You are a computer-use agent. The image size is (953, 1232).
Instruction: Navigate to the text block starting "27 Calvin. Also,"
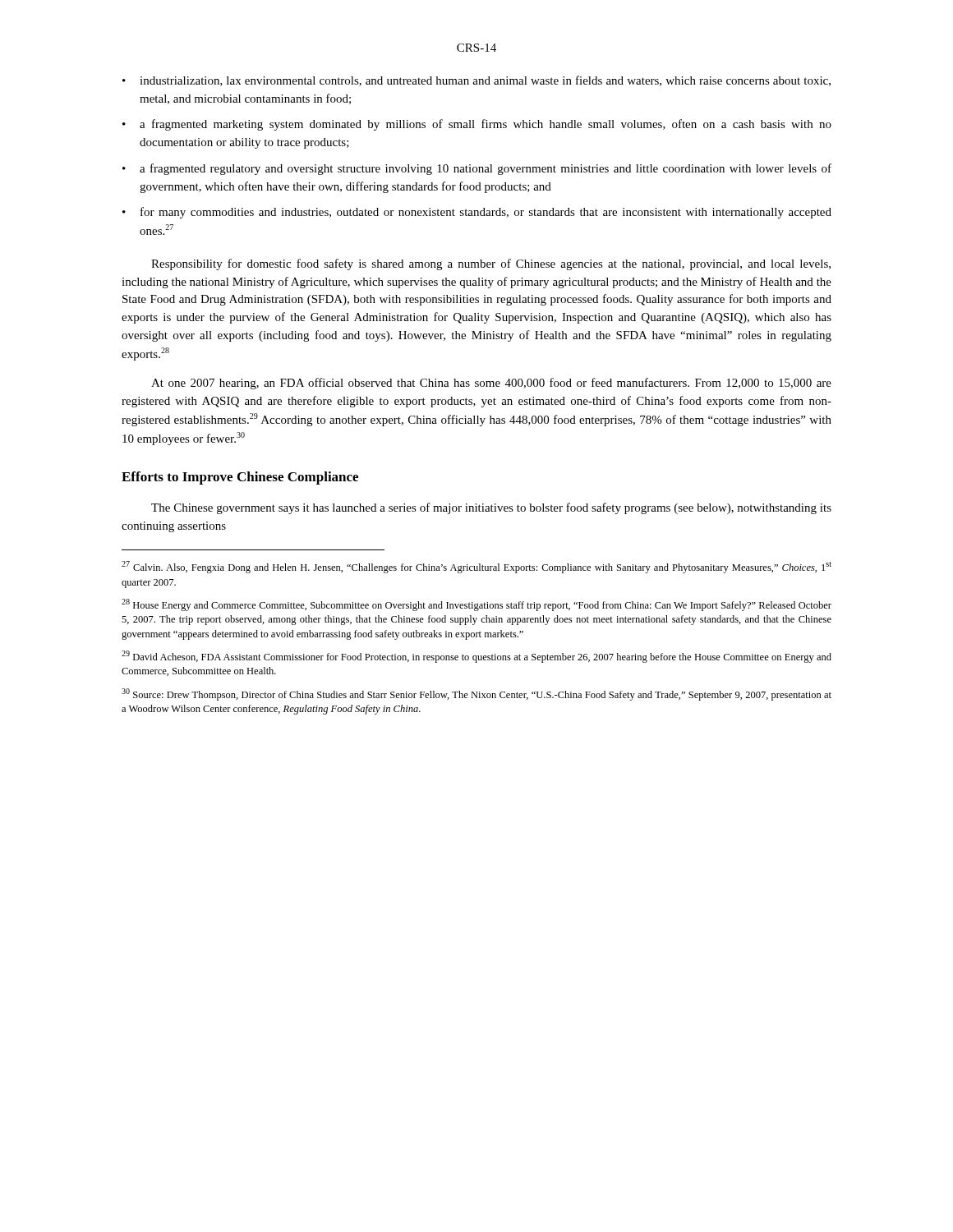point(476,574)
